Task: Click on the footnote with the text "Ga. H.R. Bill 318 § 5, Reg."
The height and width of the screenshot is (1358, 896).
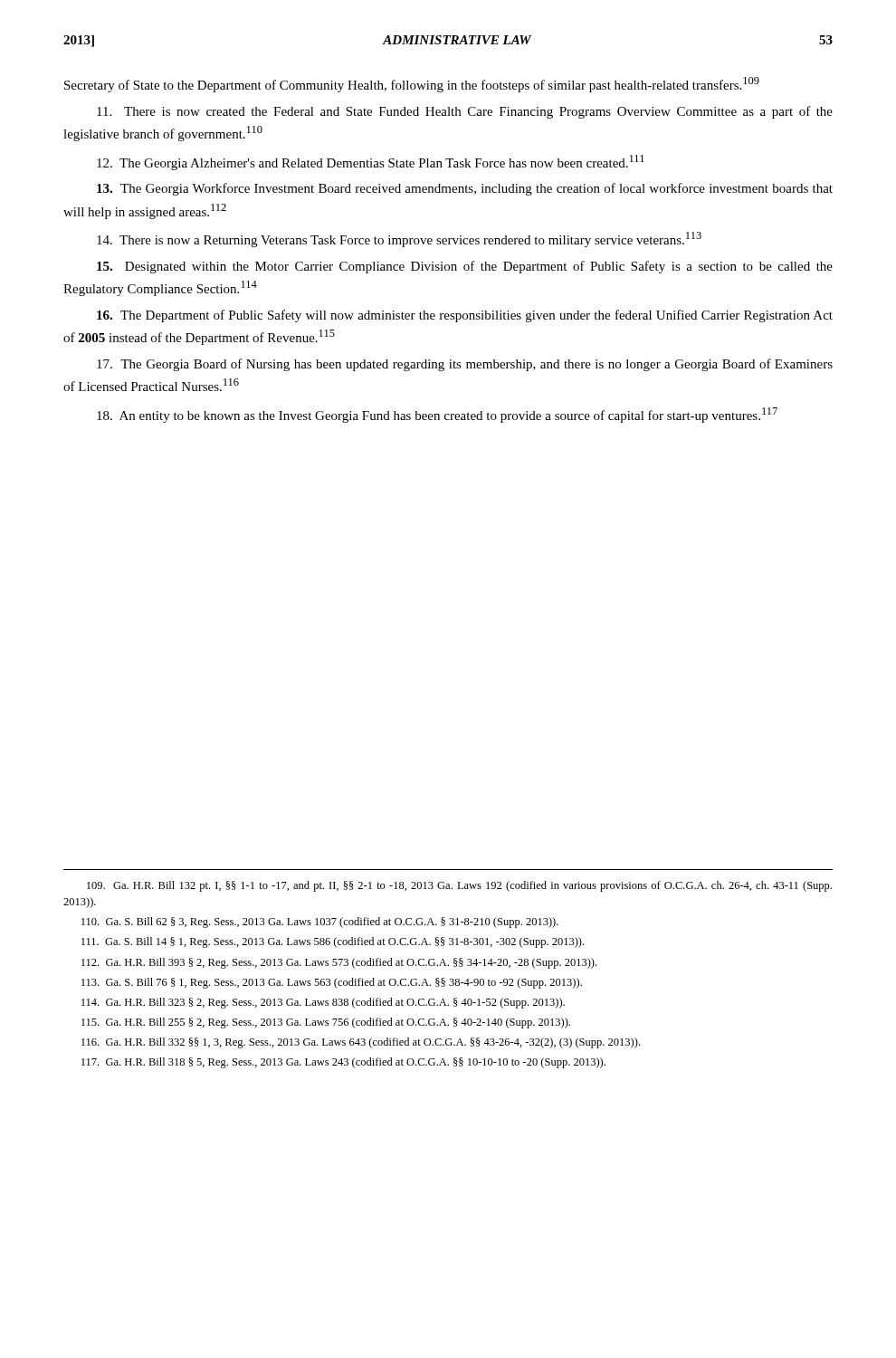Action: (x=335, y=1062)
